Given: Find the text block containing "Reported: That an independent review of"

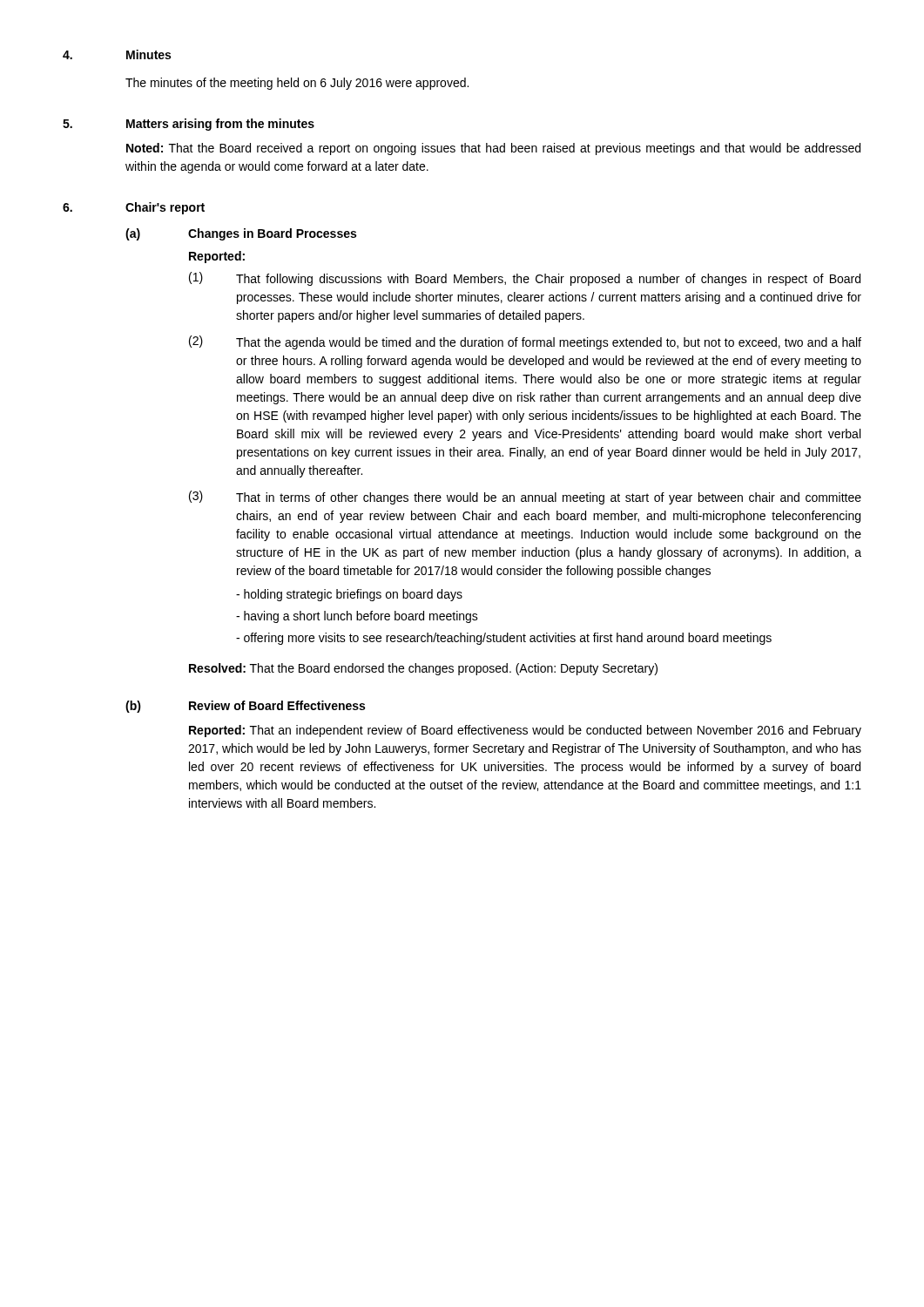Looking at the screenshot, I should click(x=525, y=767).
